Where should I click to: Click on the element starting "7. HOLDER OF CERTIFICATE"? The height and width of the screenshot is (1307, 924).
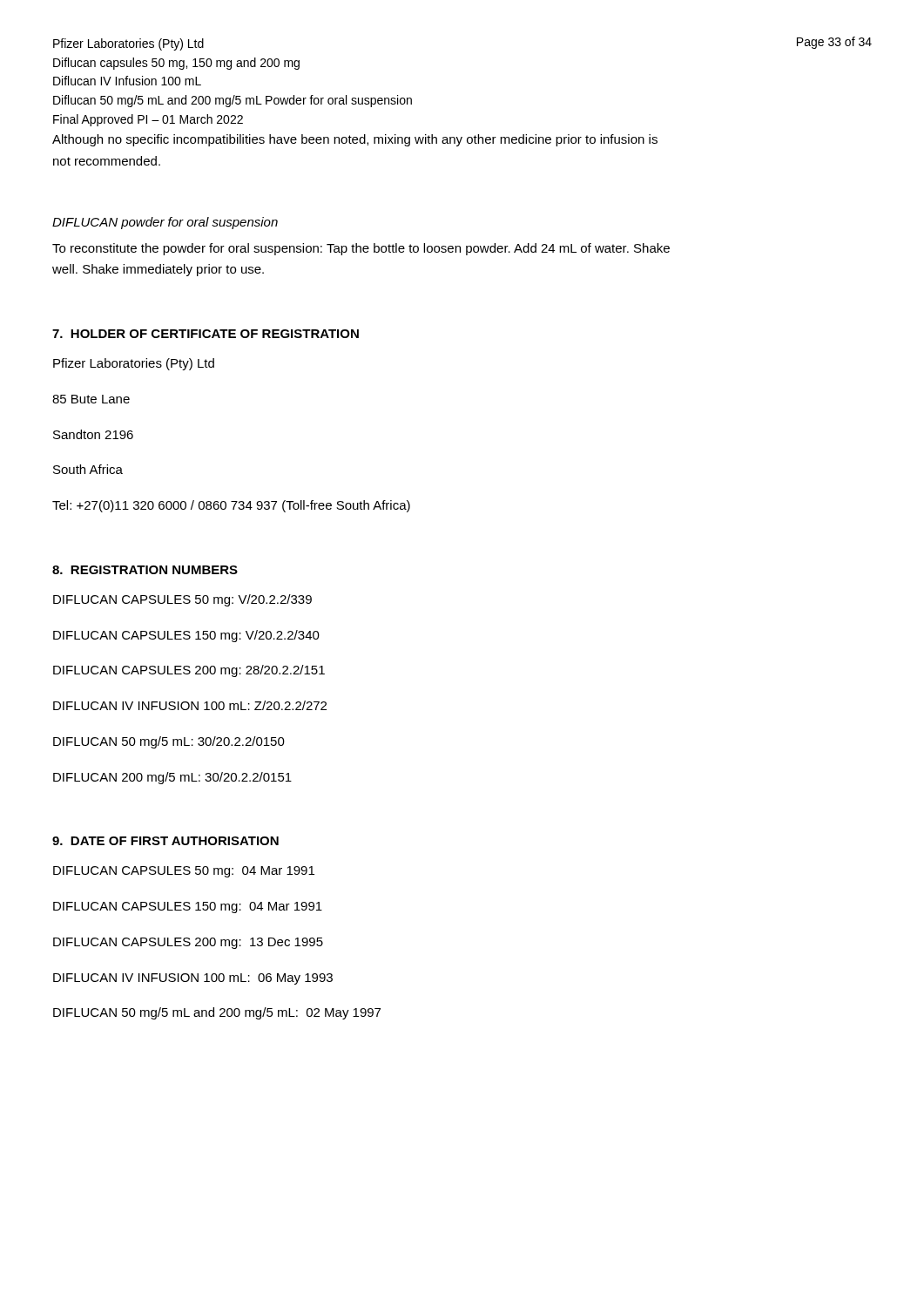206,333
